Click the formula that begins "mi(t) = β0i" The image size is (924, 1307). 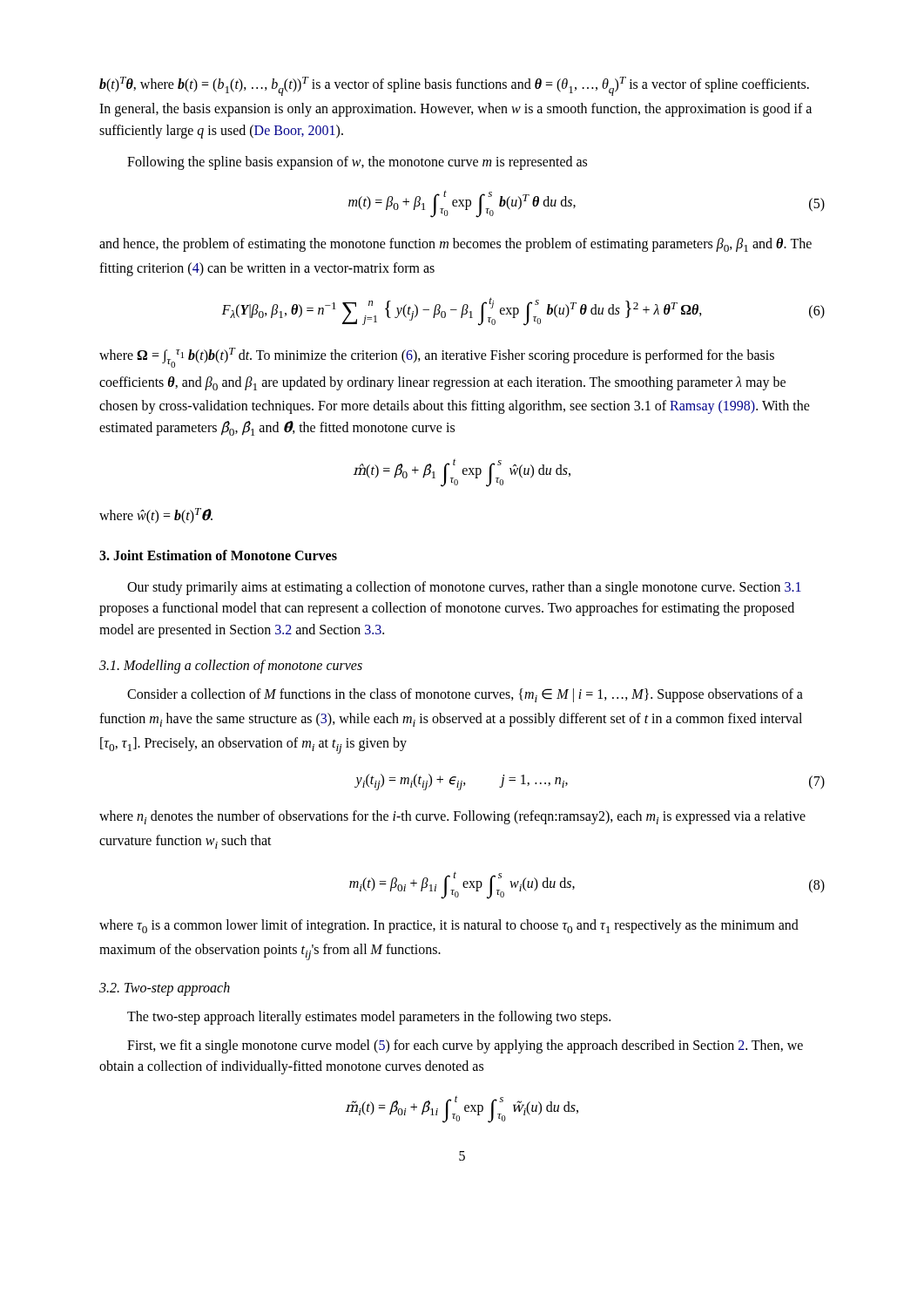587,885
